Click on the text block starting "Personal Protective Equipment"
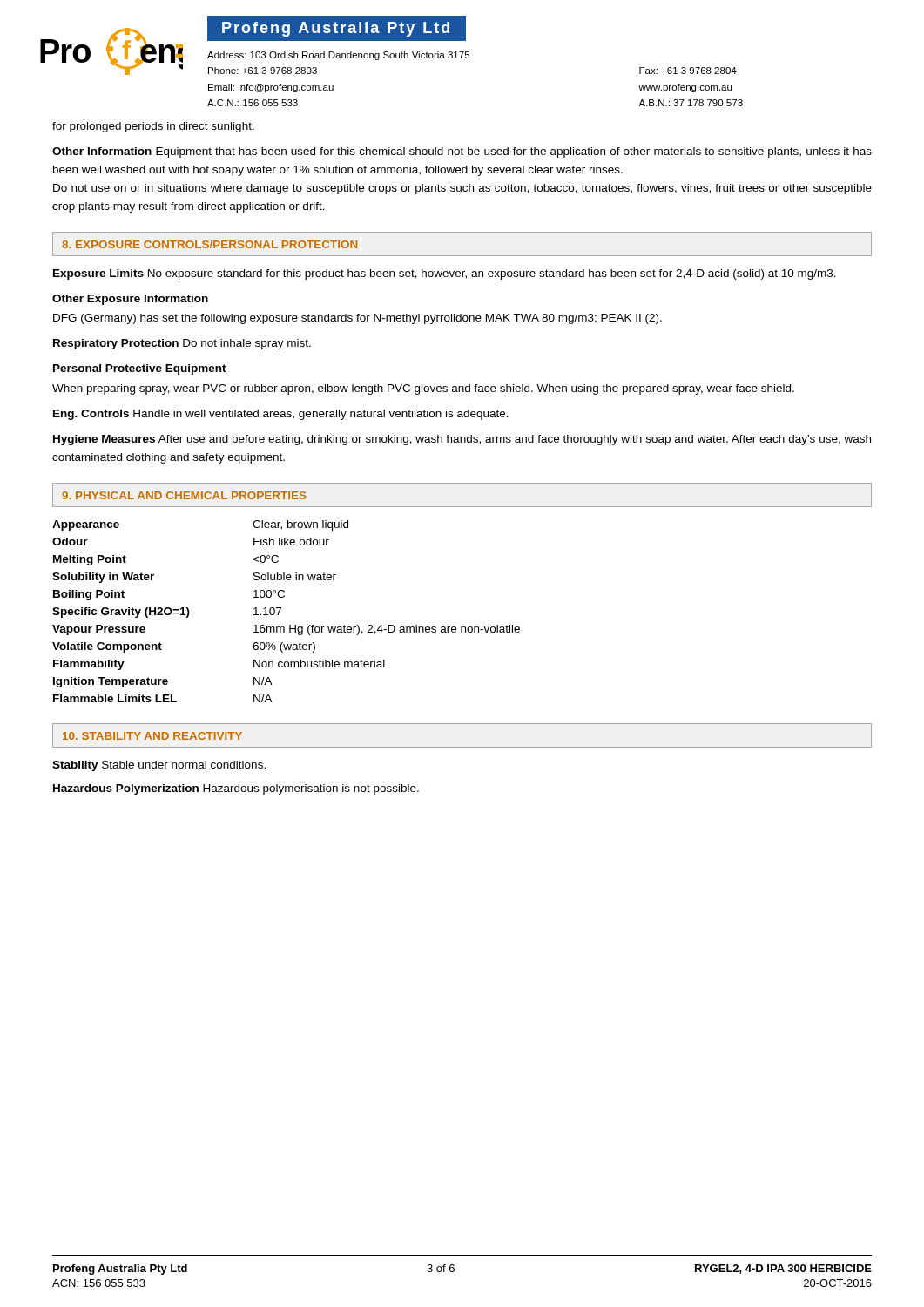 pyautogui.click(x=139, y=368)
